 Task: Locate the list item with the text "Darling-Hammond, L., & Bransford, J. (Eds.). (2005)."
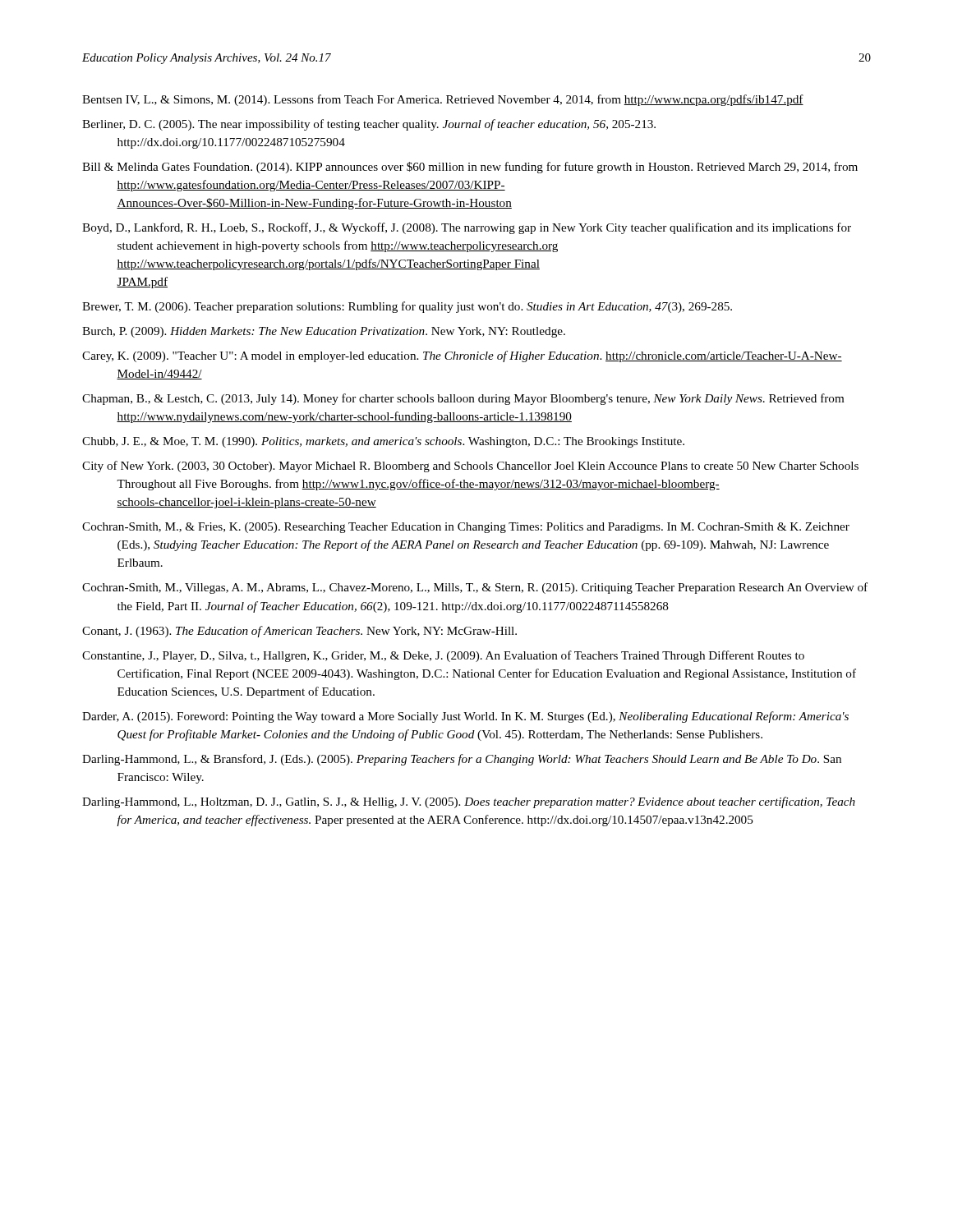pos(462,767)
